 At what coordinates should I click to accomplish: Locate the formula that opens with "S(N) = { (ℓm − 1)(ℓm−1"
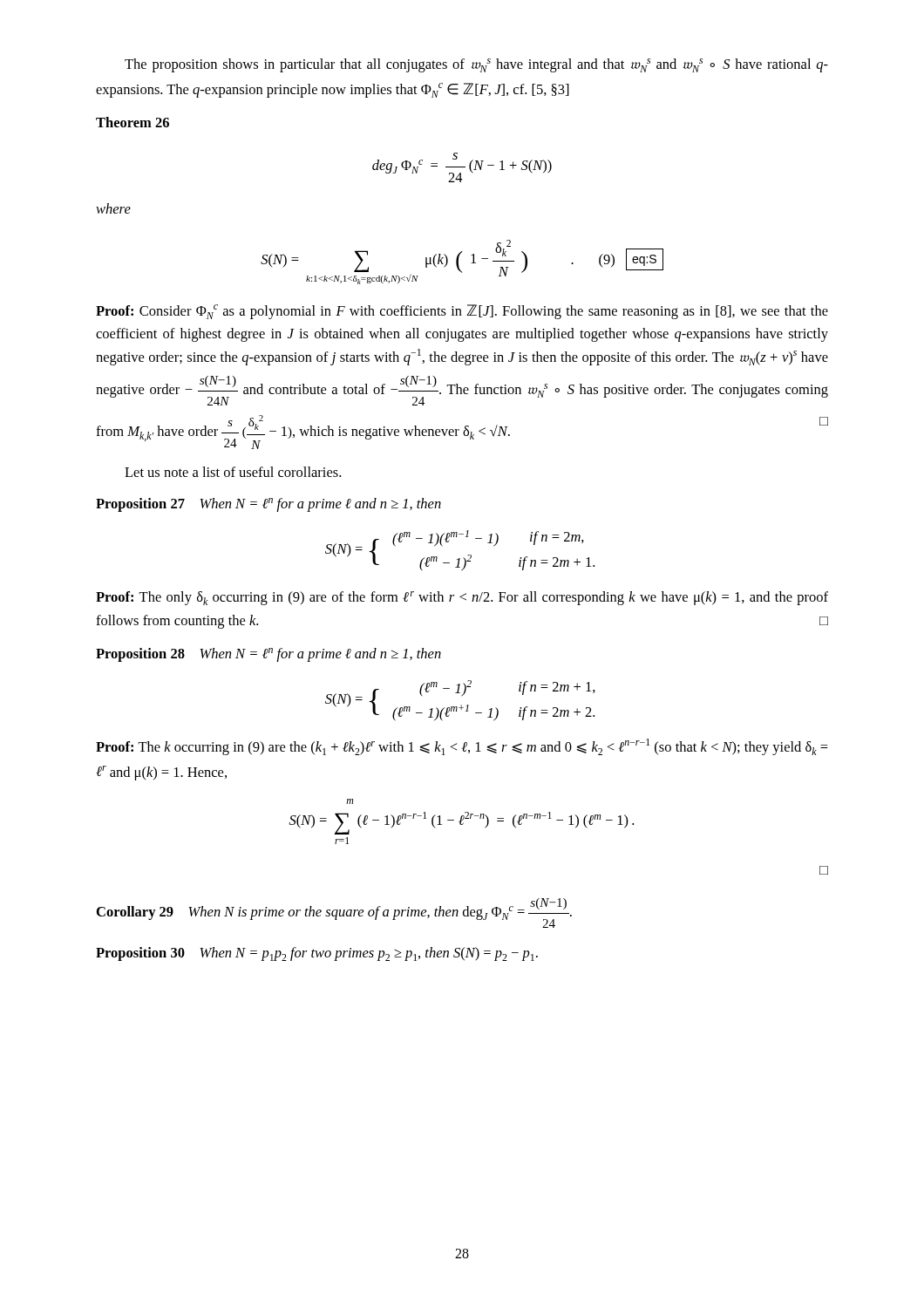click(x=462, y=550)
